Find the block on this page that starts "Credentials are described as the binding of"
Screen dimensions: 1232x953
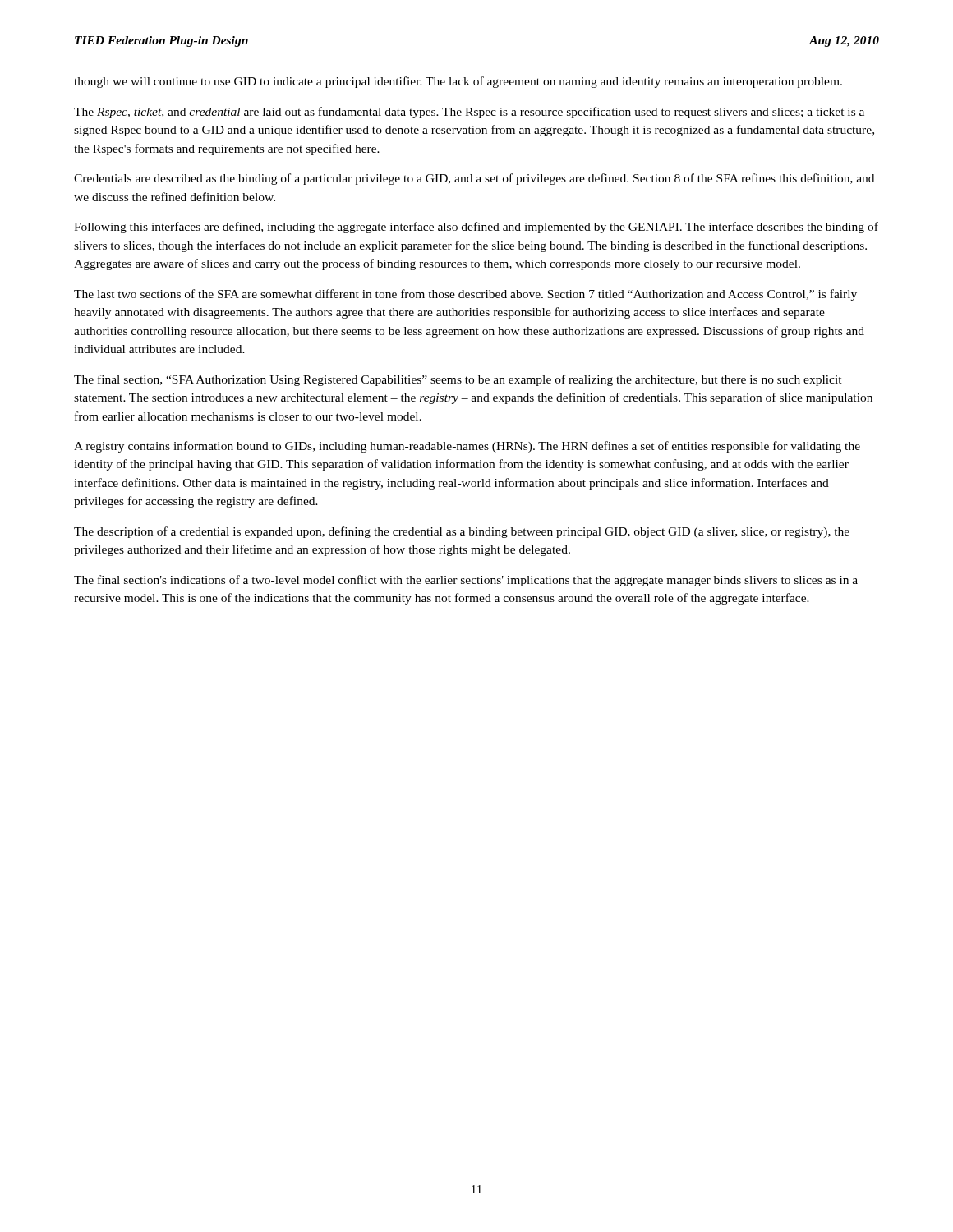point(474,187)
